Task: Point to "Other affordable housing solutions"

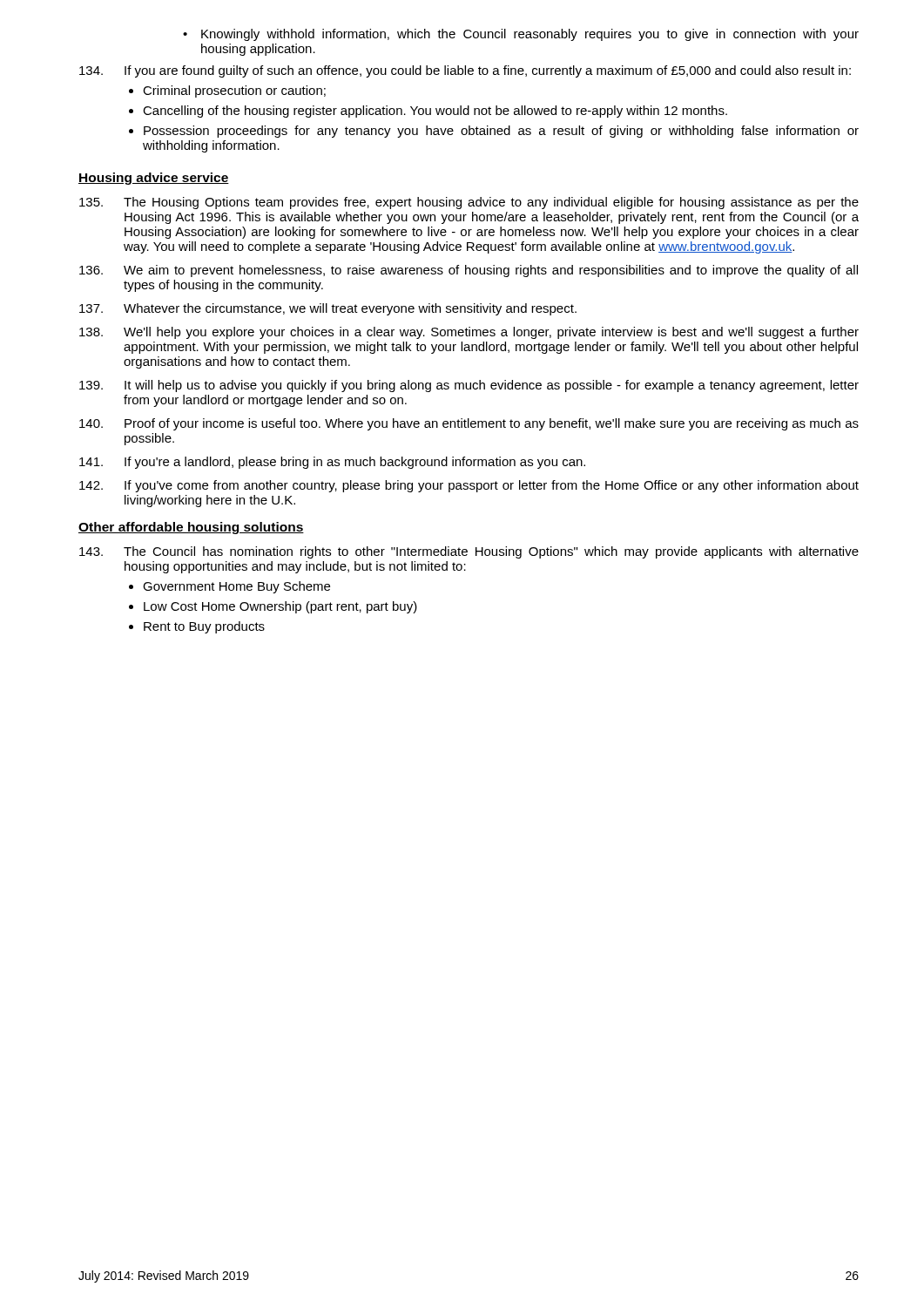Action: click(x=191, y=527)
